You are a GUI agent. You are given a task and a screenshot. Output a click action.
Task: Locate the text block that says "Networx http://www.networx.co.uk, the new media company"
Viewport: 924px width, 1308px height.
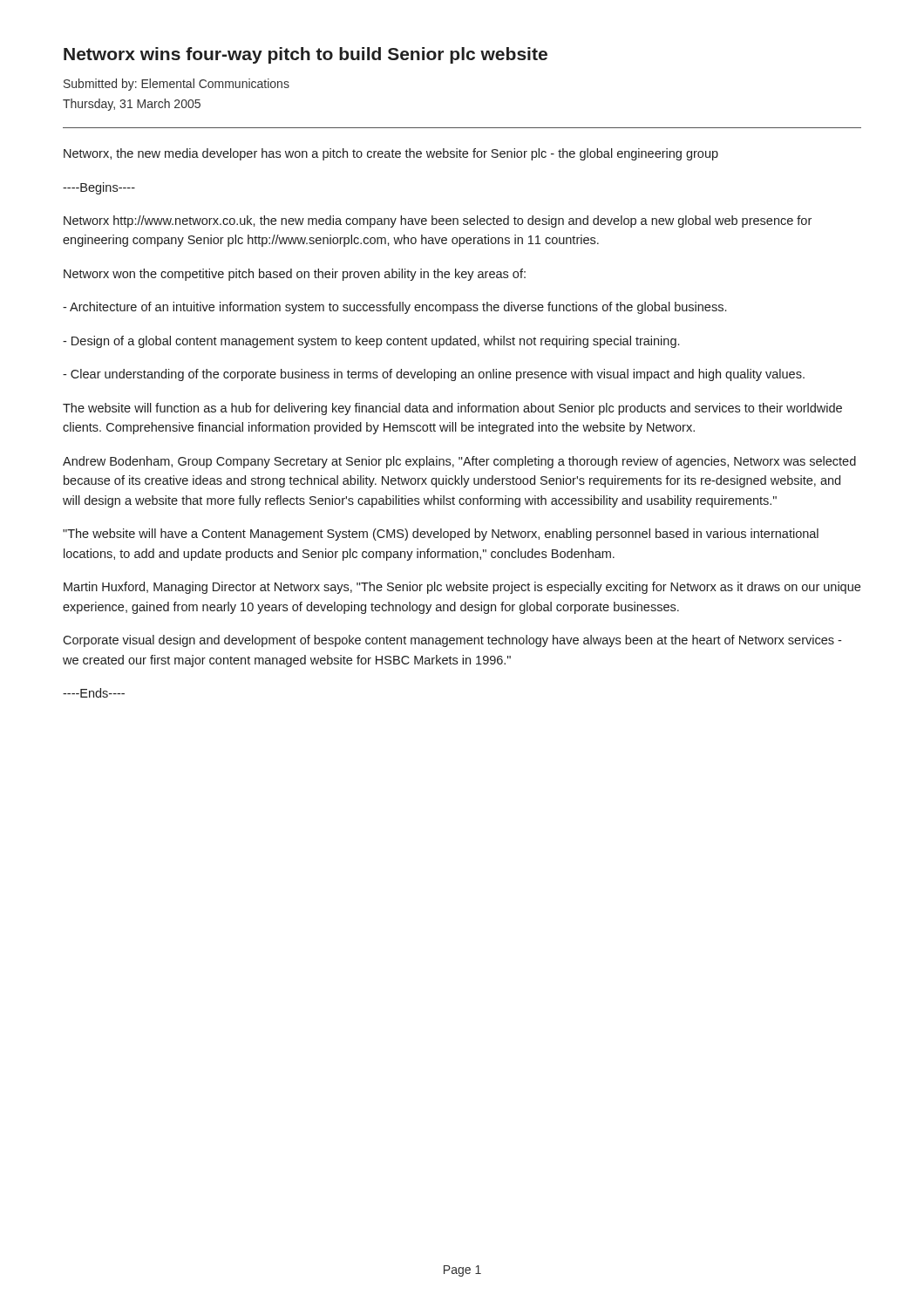pyautogui.click(x=437, y=230)
